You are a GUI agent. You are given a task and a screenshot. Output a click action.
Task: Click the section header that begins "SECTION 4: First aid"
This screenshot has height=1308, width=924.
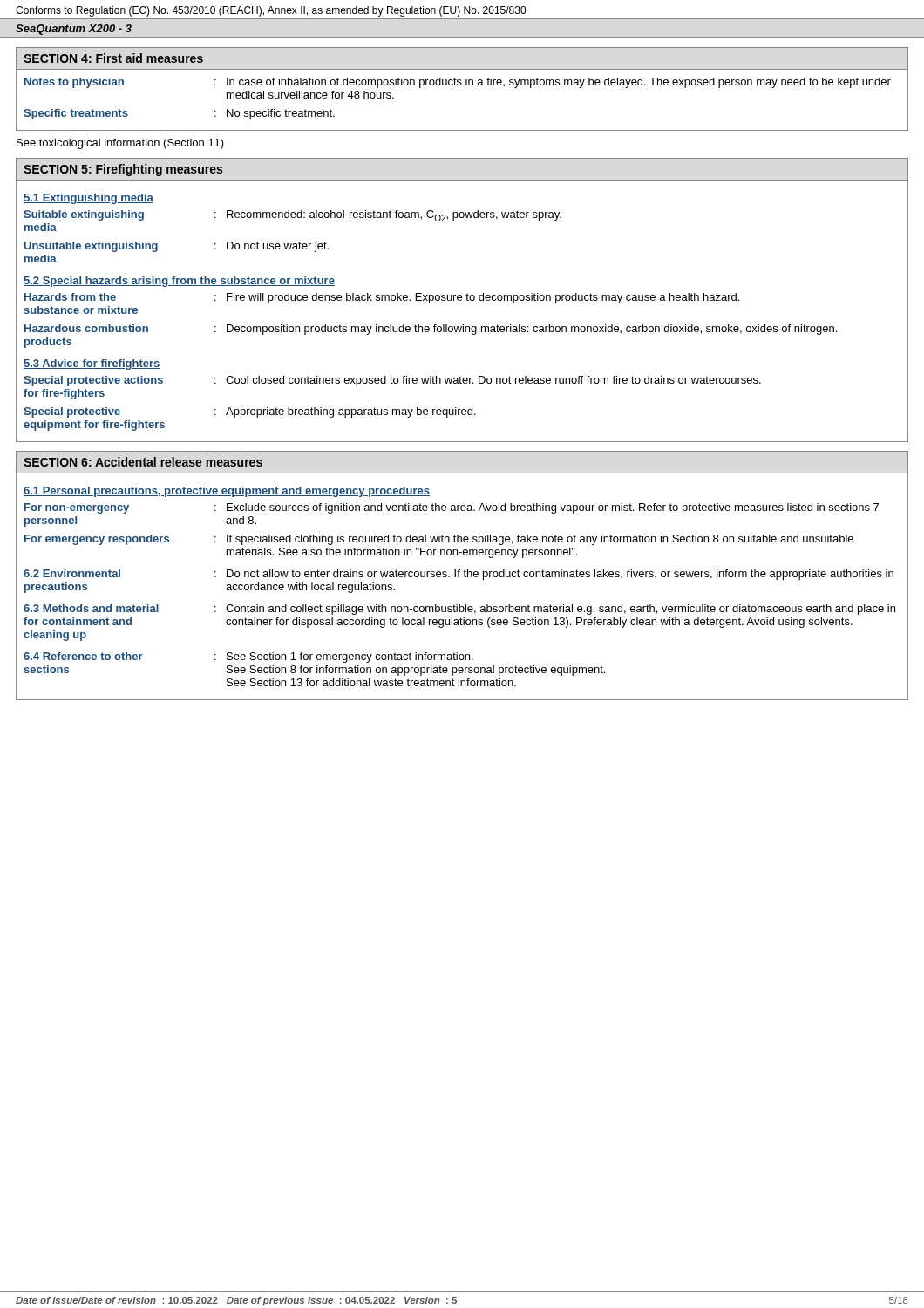coord(113,58)
